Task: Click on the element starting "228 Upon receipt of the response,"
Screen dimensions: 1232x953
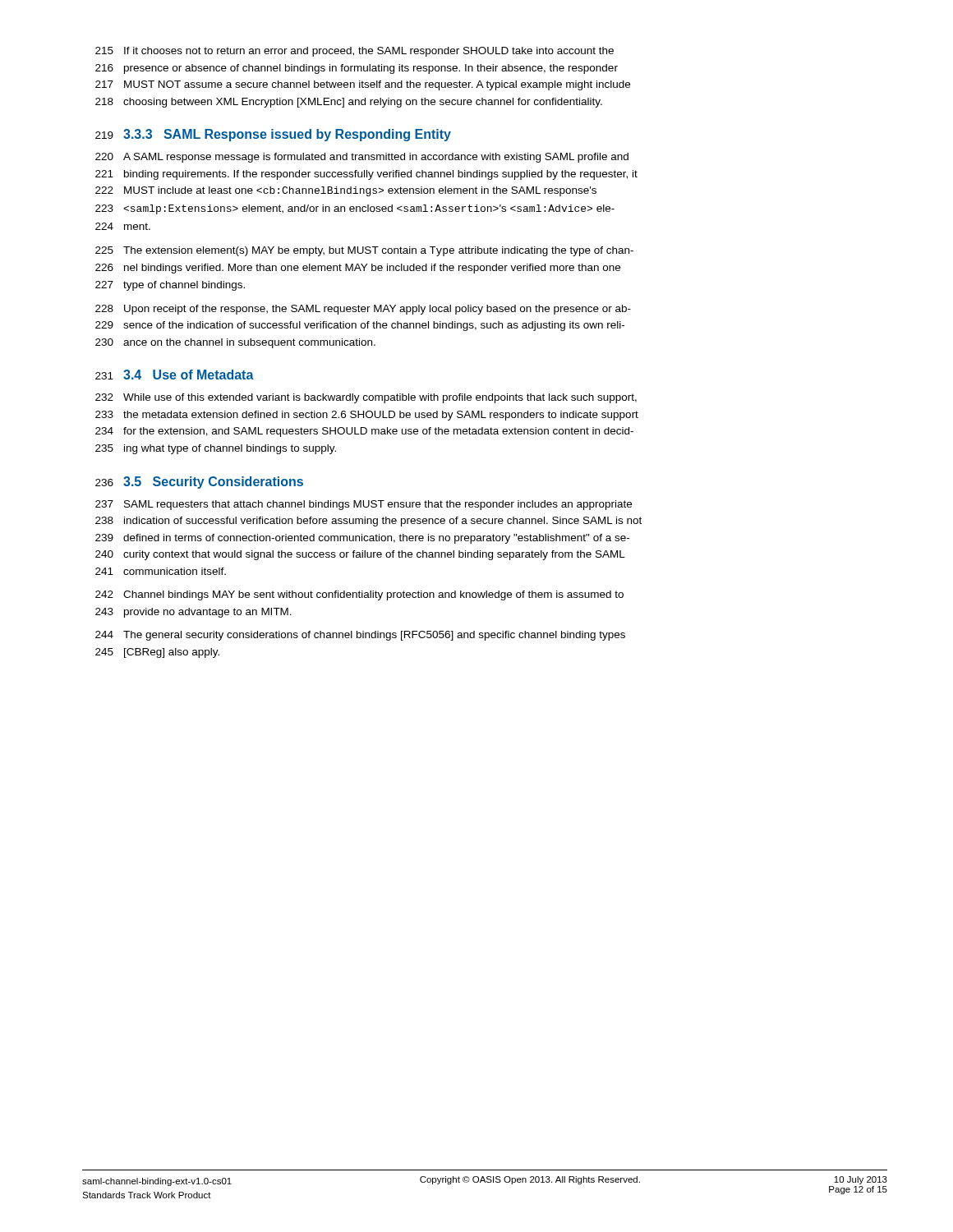Action: tap(485, 325)
